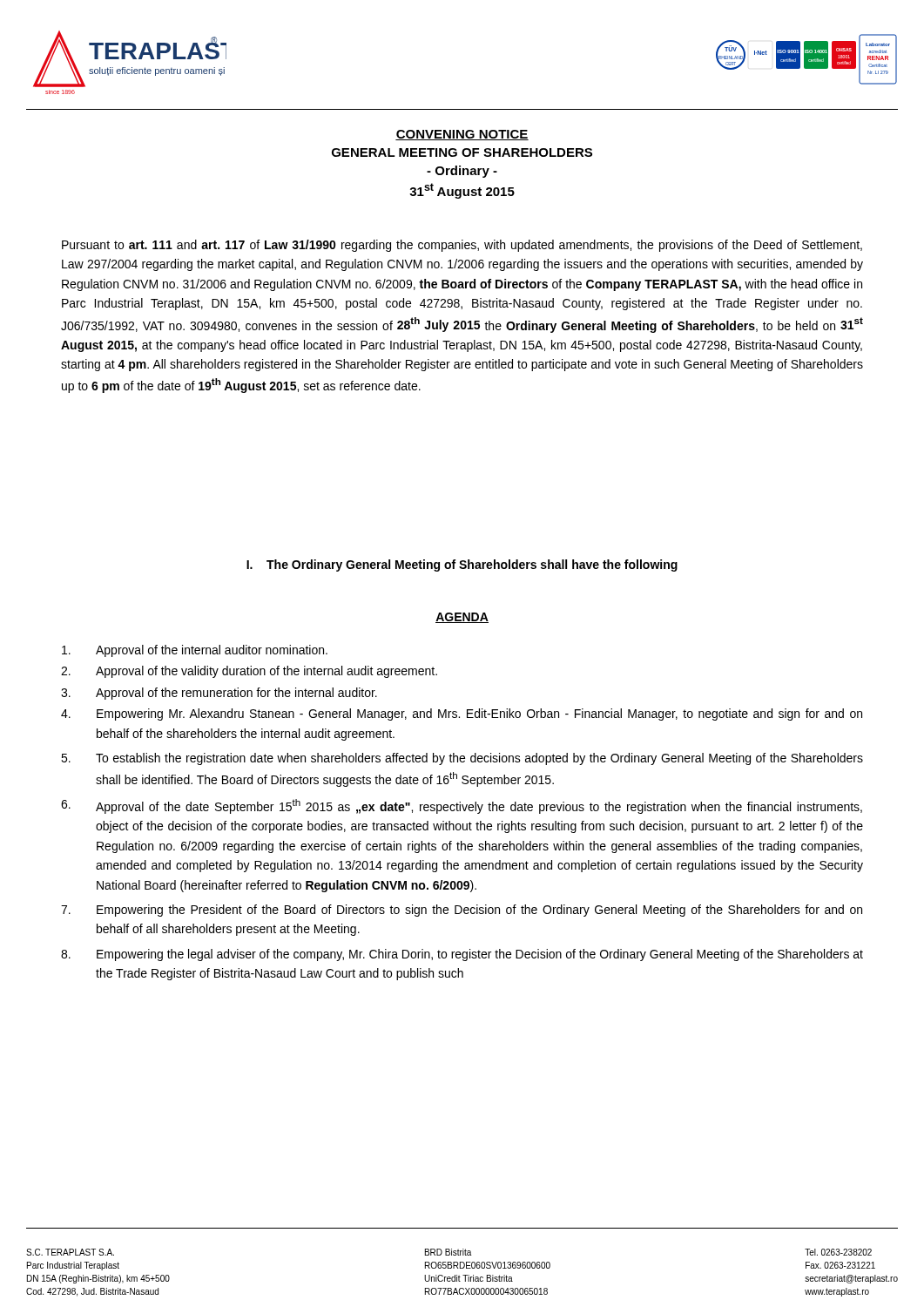
Task: Locate the region starting "4. Empowering Mr. Alexandru Stanean - General"
Action: pyautogui.click(x=462, y=724)
